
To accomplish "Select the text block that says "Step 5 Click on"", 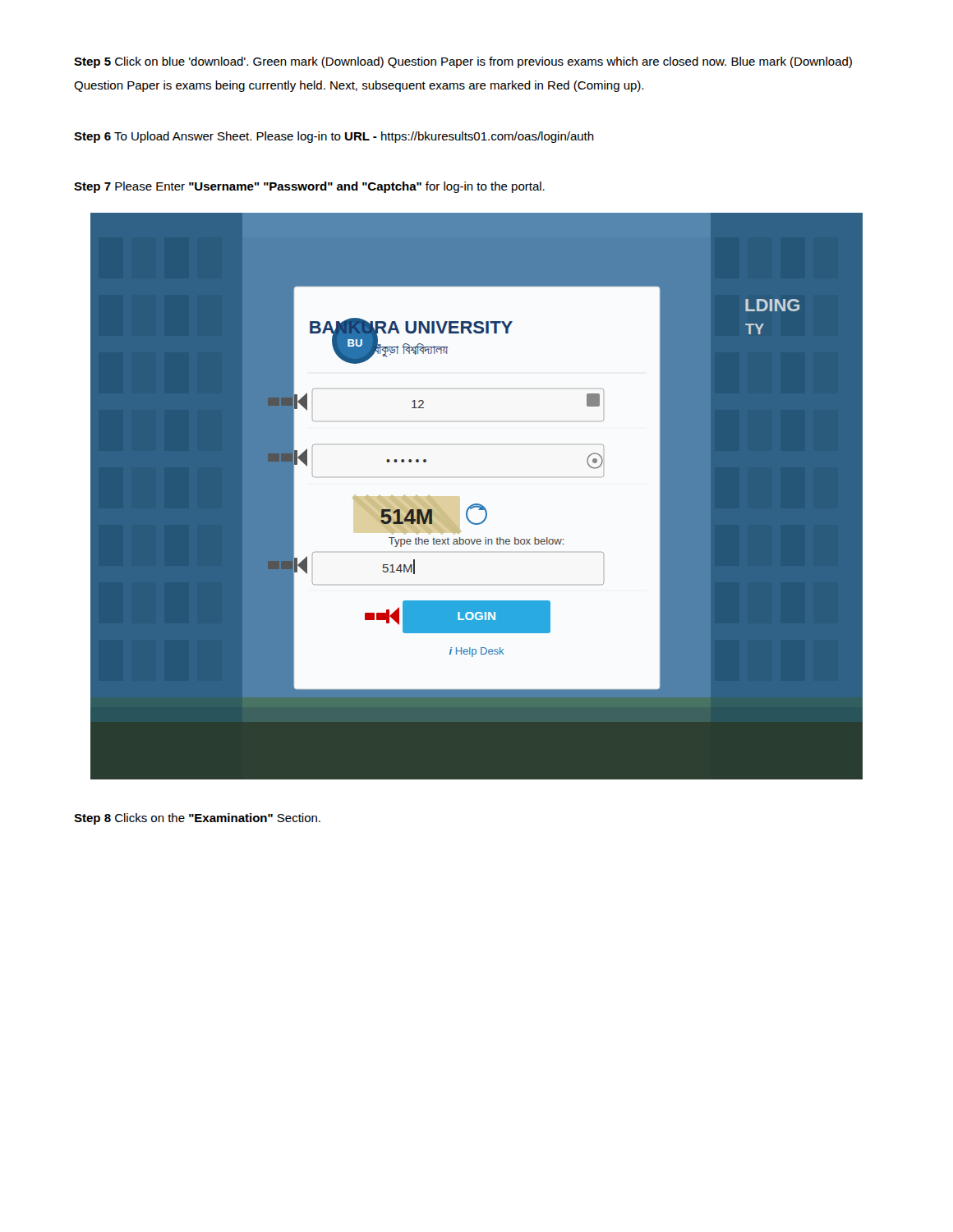I will click(463, 73).
